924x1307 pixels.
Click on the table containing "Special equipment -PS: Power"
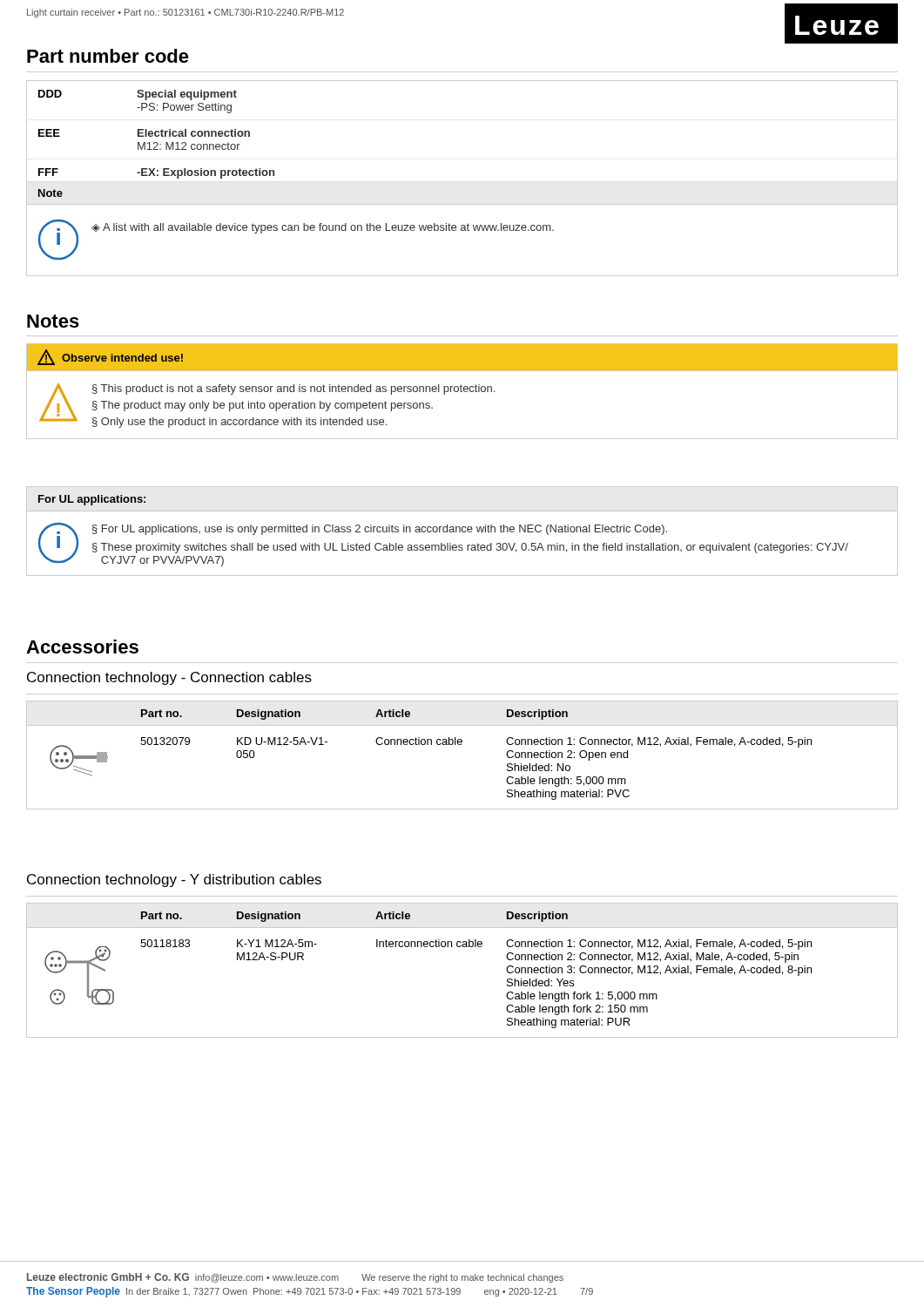462,133
